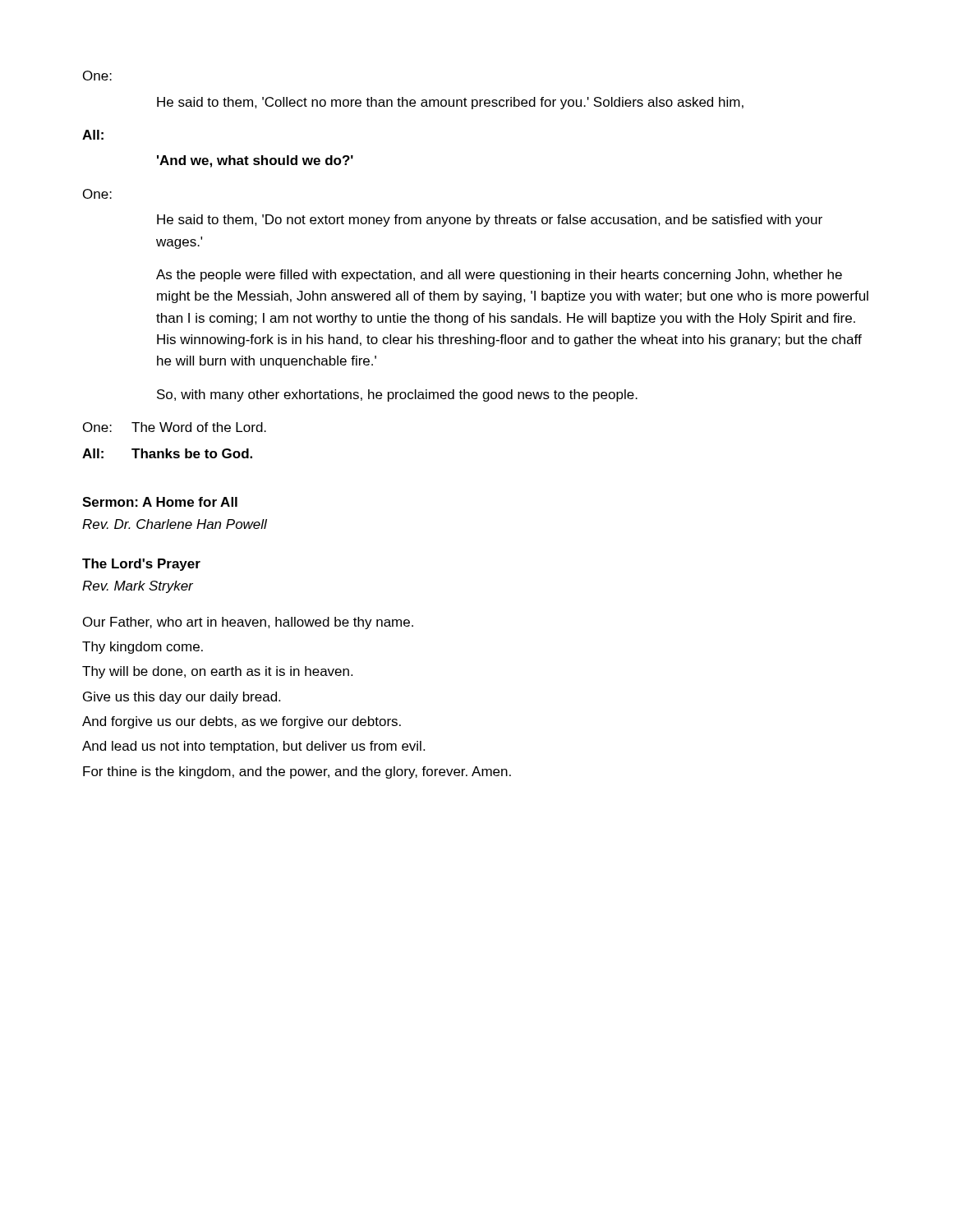The image size is (953, 1232).
Task: Find the element starting "Rev. Mark Stryker"
Action: [x=138, y=586]
